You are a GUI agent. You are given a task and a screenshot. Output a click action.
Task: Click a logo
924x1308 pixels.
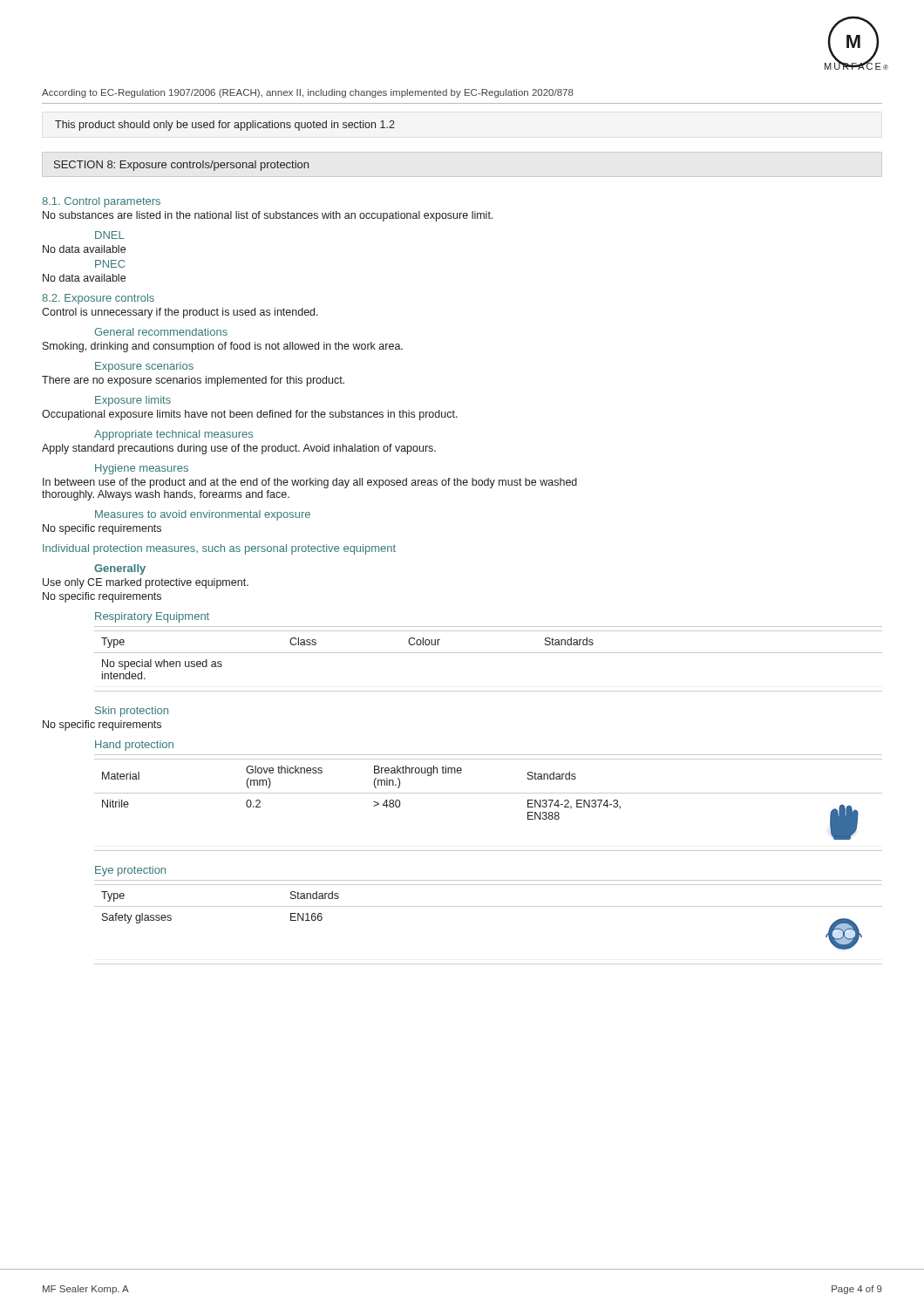(x=853, y=47)
